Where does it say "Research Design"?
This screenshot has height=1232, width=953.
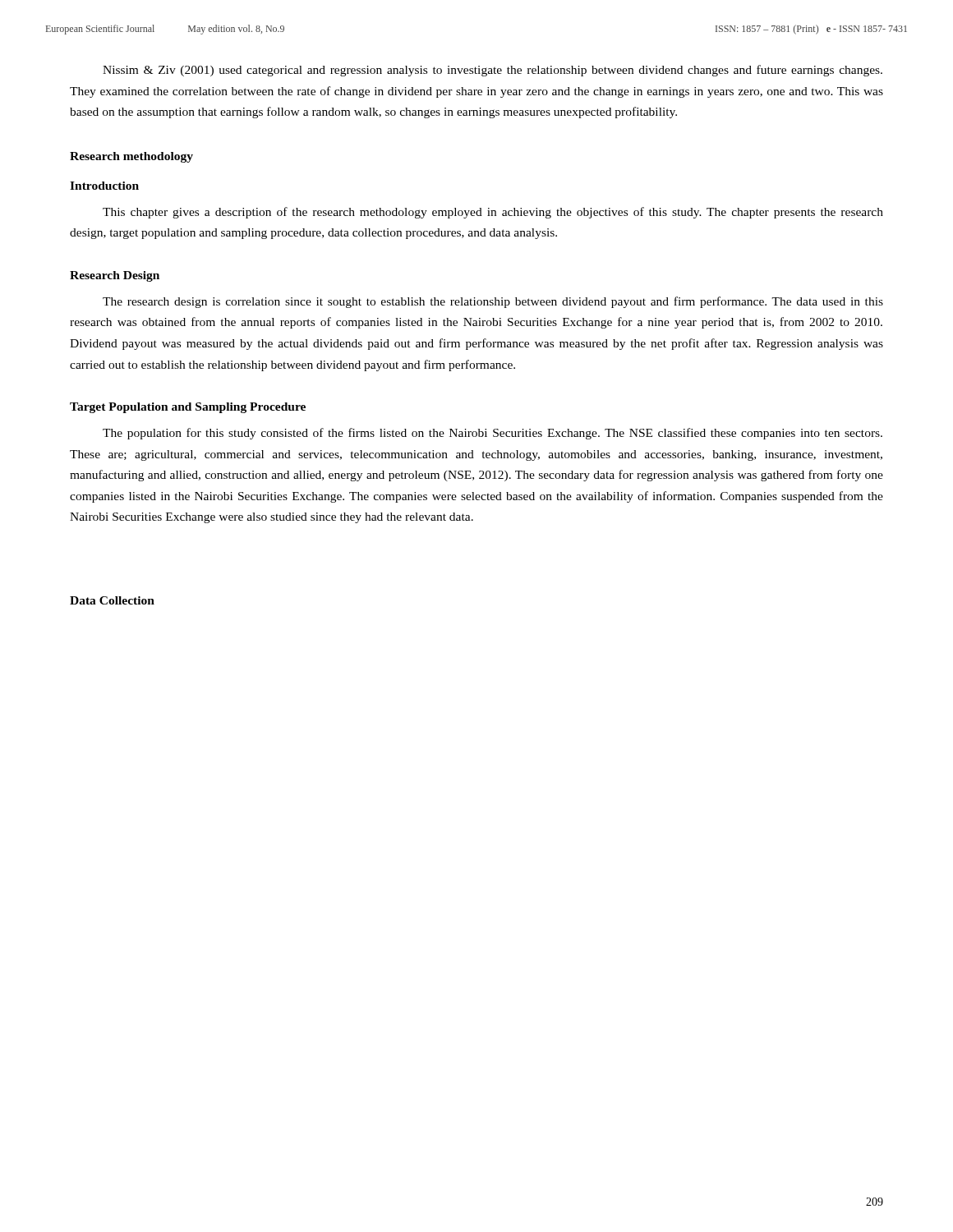(x=115, y=275)
